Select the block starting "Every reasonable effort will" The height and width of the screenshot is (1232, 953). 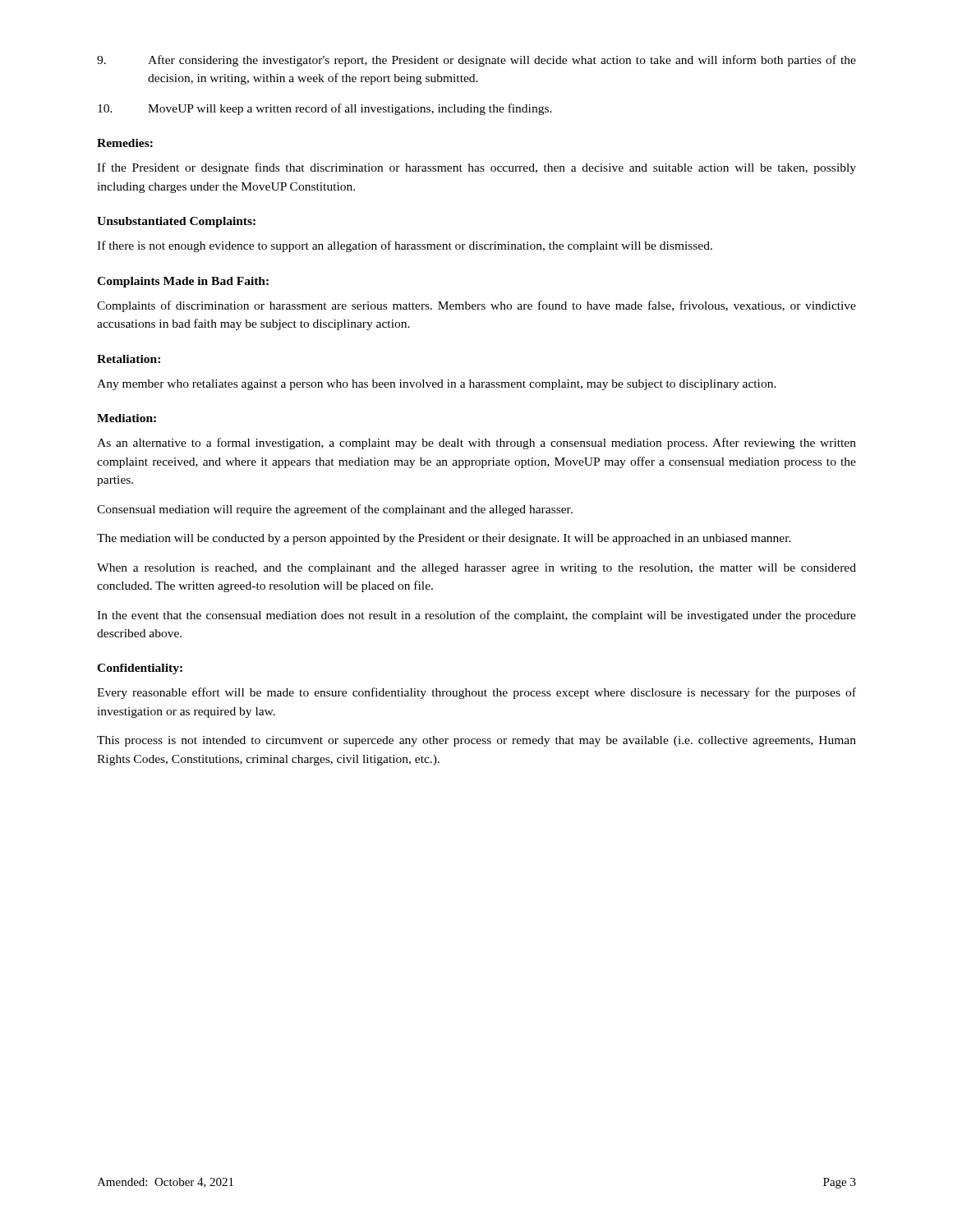point(476,702)
